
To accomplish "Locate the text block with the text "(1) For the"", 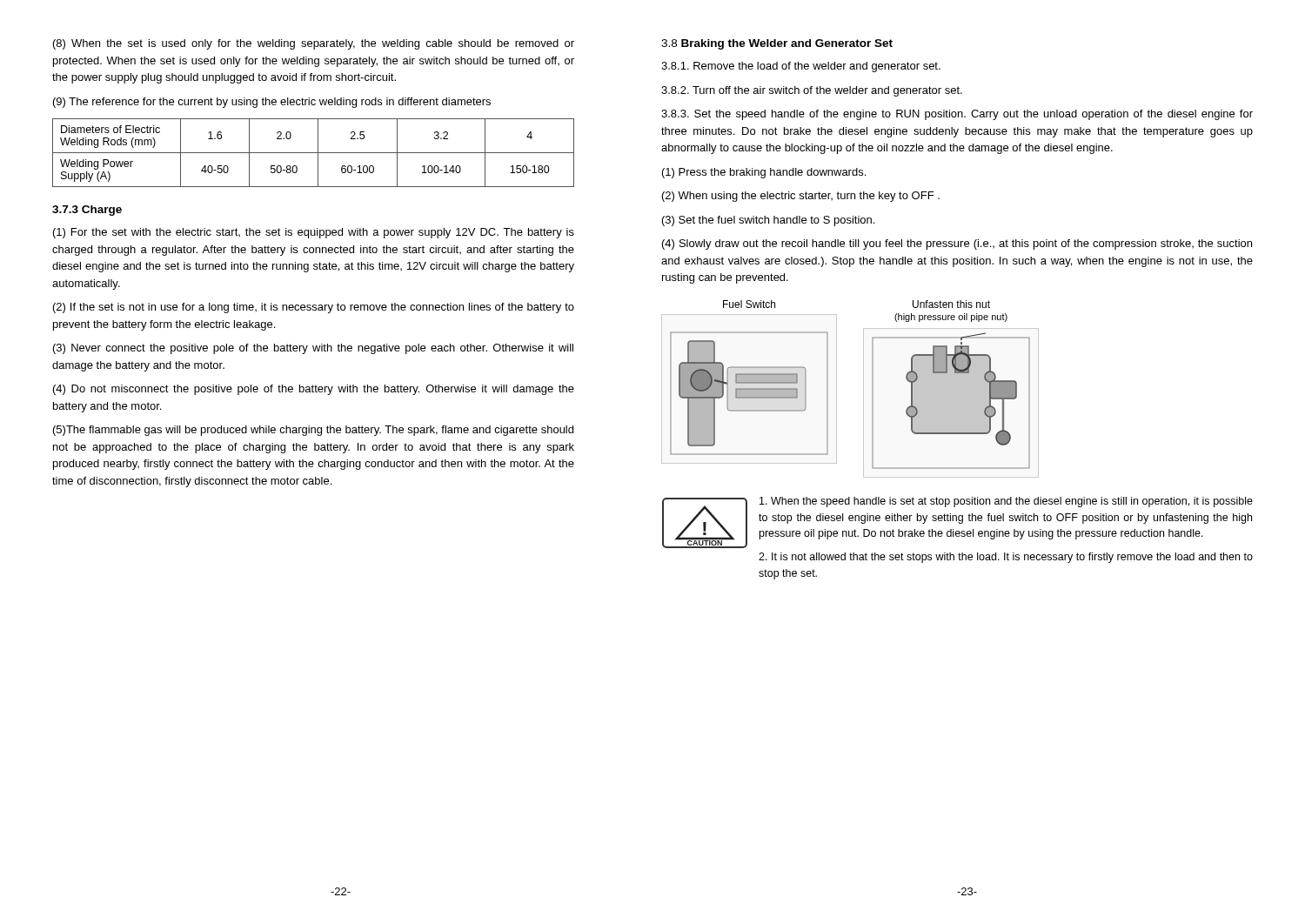I will [x=313, y=258].
